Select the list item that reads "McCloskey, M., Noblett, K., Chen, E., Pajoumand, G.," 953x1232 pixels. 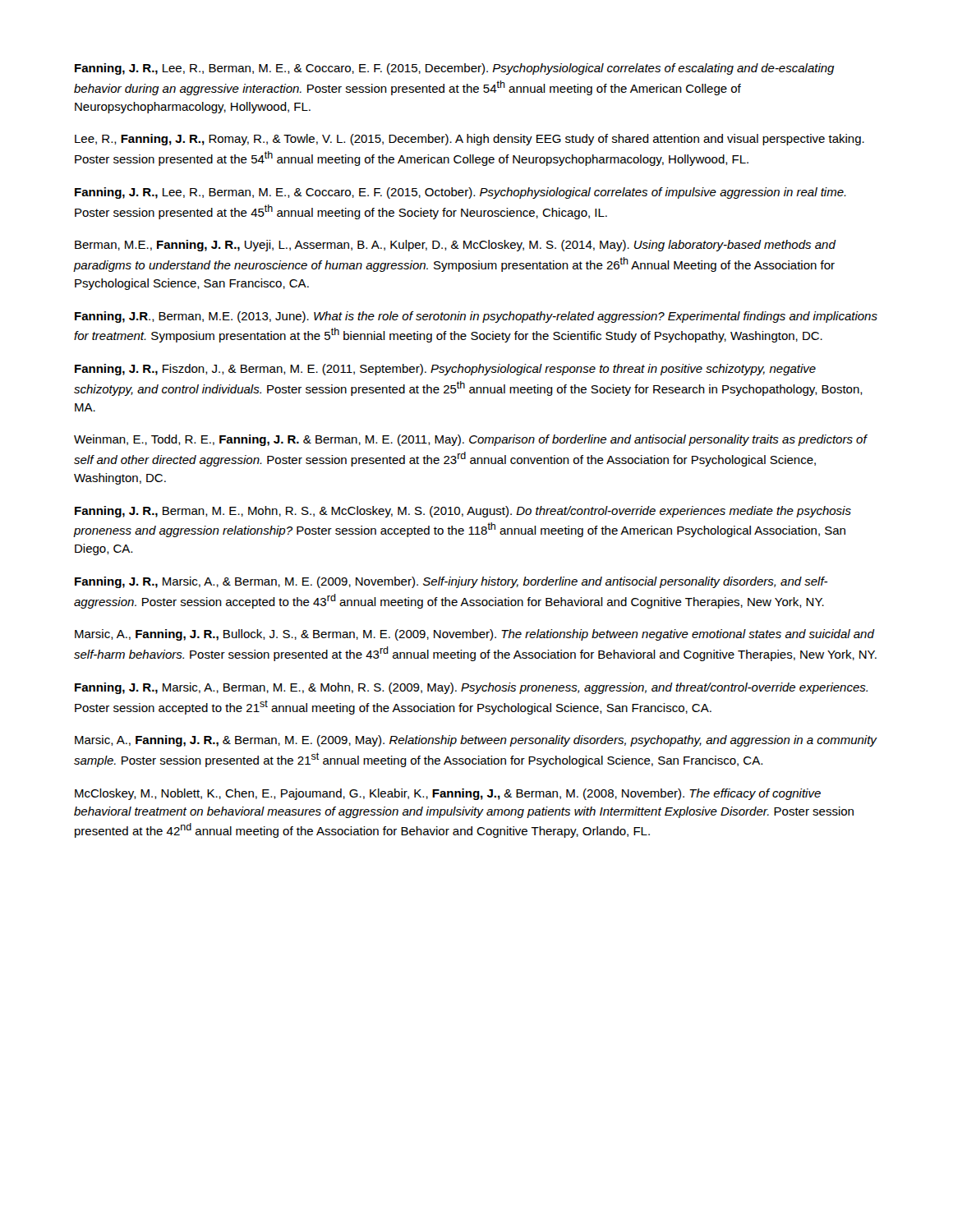tap(464, 812)
